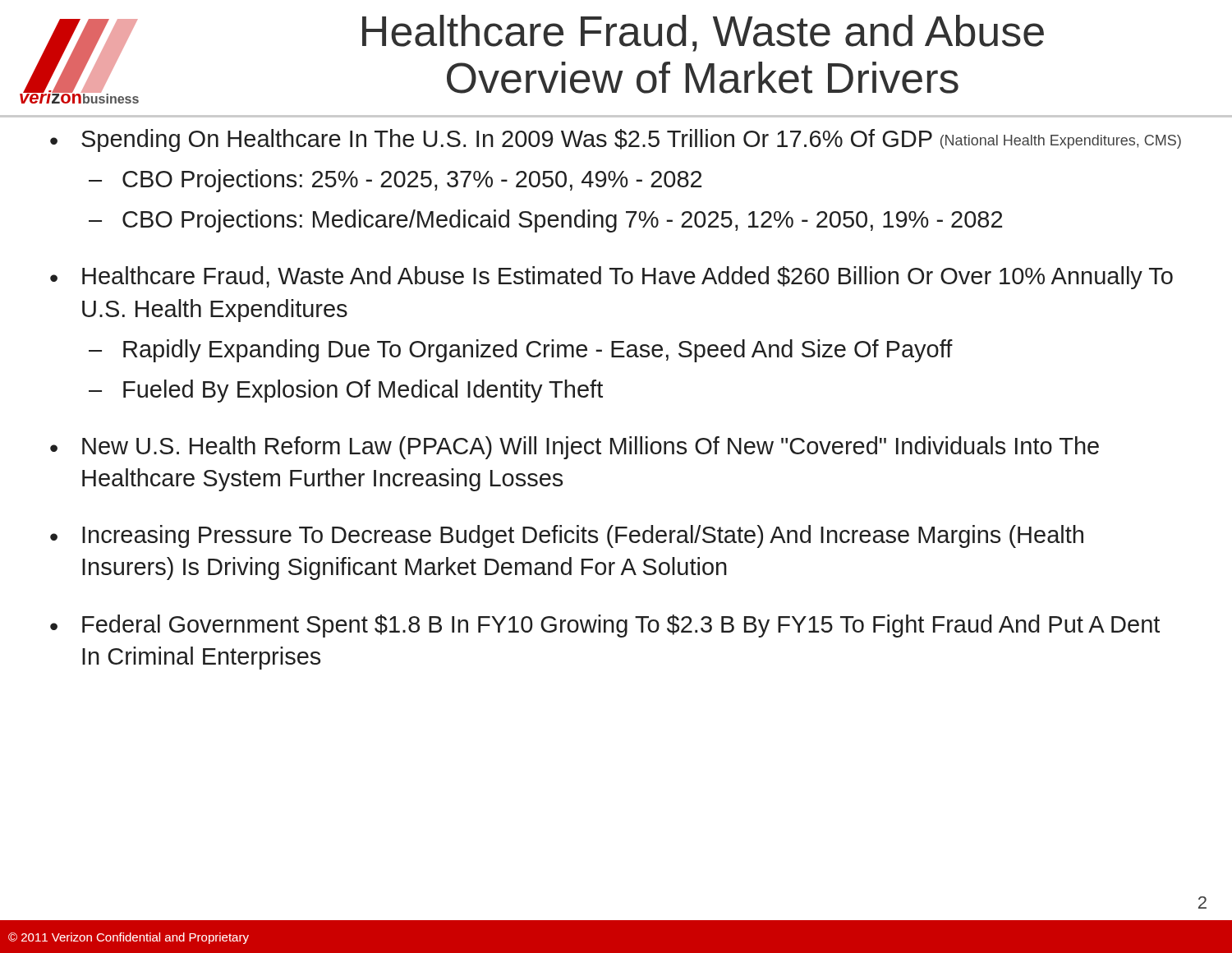Navigate to the passage starting "Spending On Healthcare"
The width and height of the screenshot is (1232, 953).
tap(632, 181)
